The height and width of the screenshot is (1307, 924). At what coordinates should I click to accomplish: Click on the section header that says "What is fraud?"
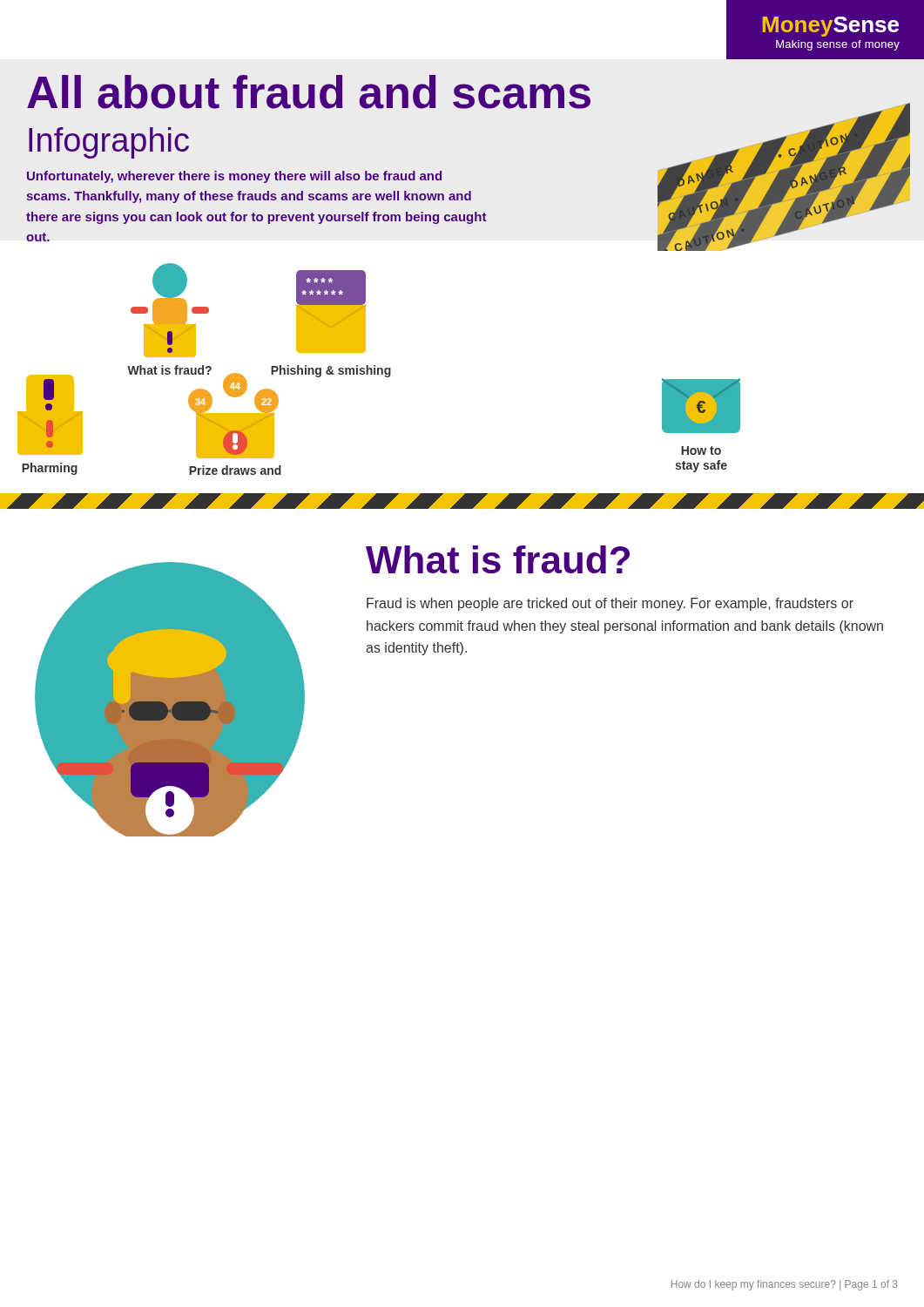tap(499, 560)
